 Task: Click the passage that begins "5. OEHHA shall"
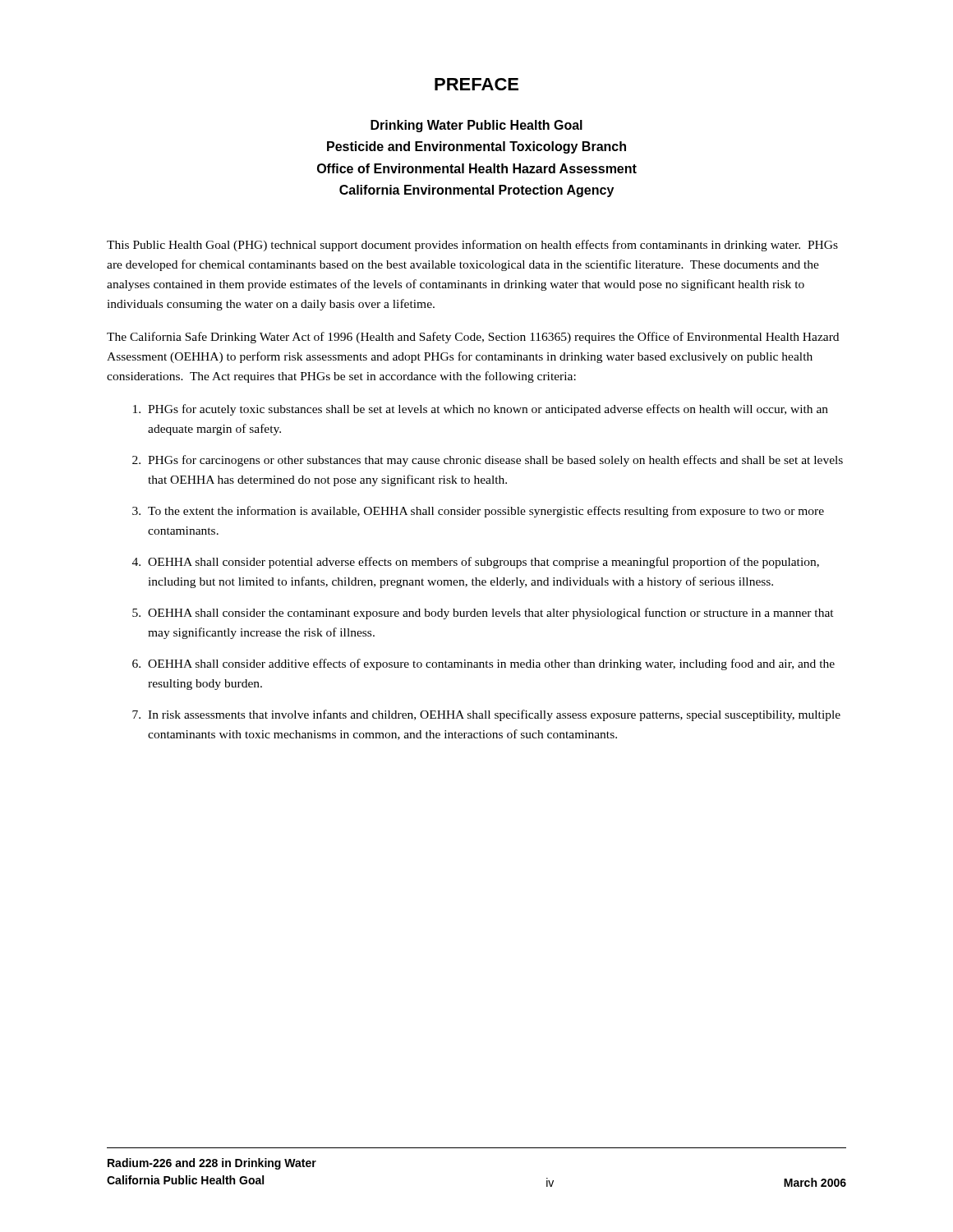tap(476, 622)
